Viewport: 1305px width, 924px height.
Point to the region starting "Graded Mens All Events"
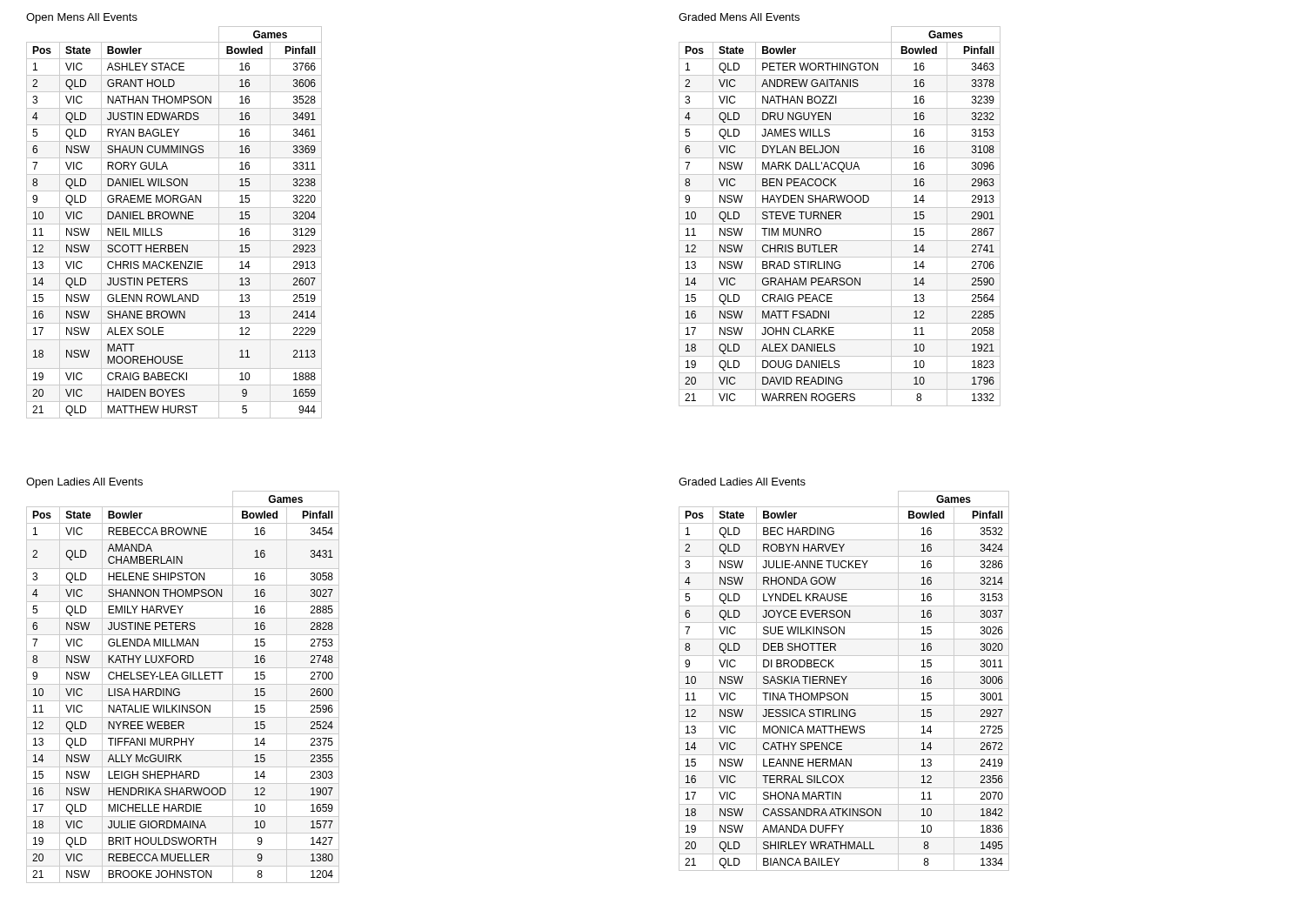click(739, 17)
